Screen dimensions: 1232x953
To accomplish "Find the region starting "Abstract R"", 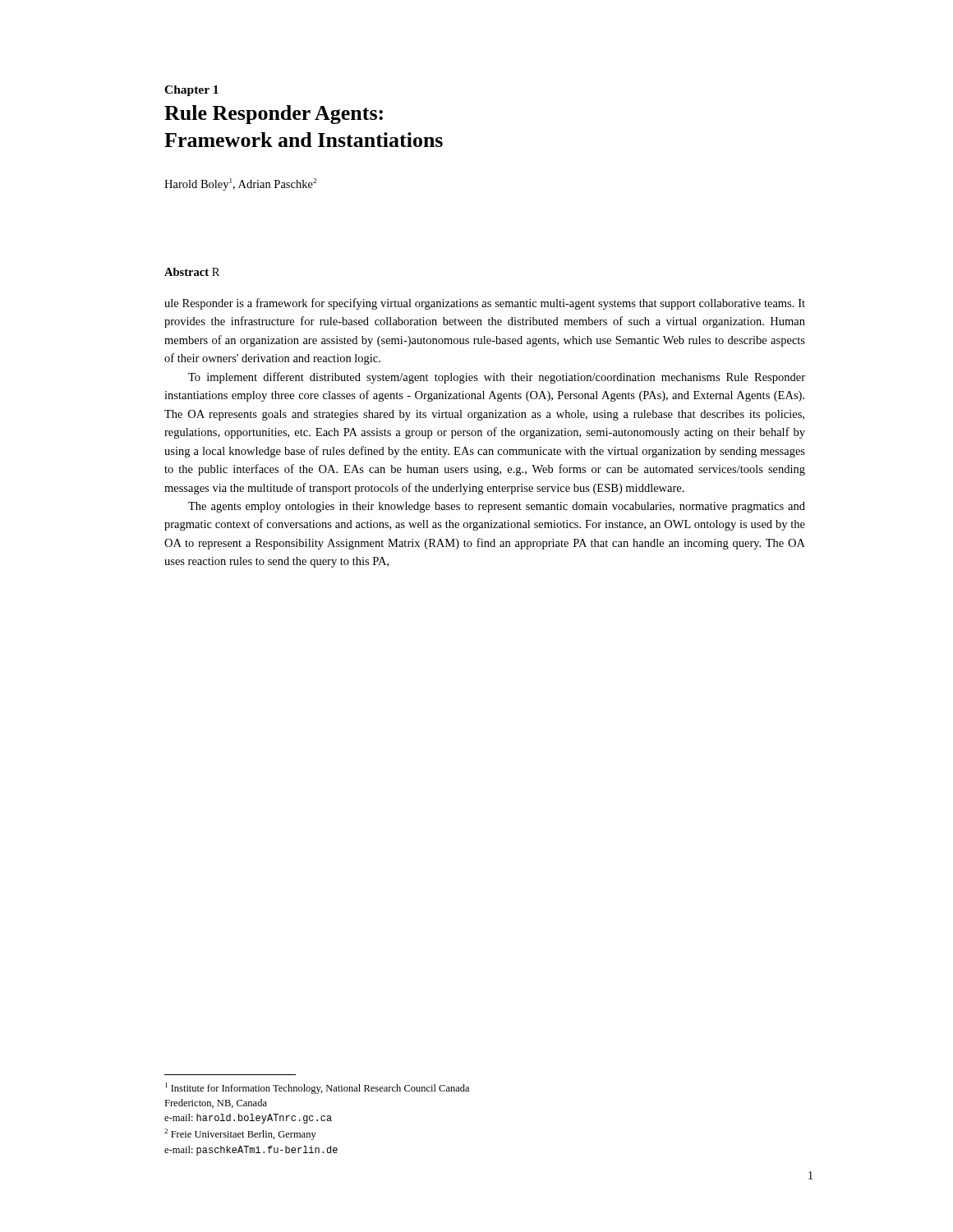I will tap(192, 272).
